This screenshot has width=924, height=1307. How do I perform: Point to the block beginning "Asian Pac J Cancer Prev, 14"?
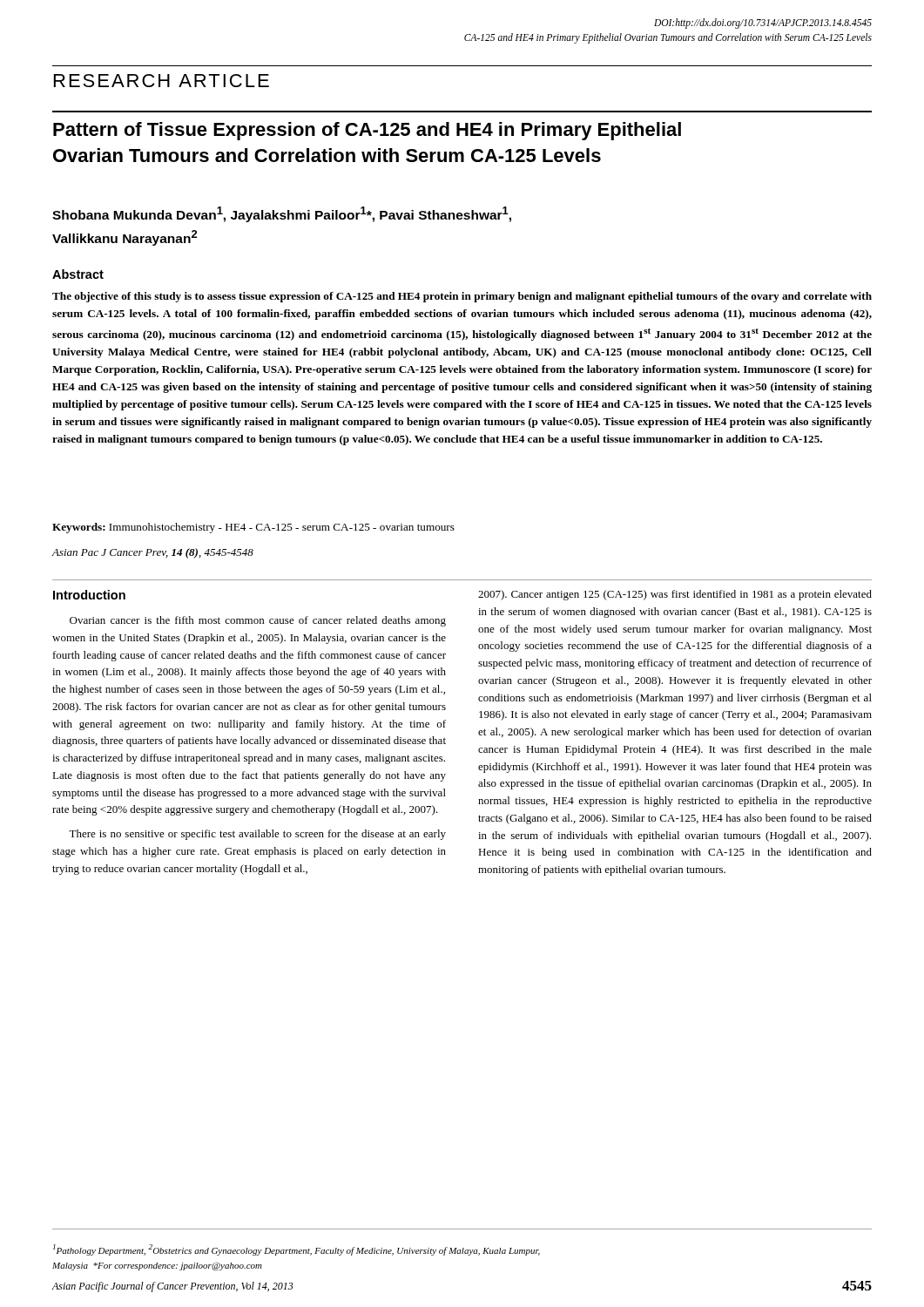point(153,552)
